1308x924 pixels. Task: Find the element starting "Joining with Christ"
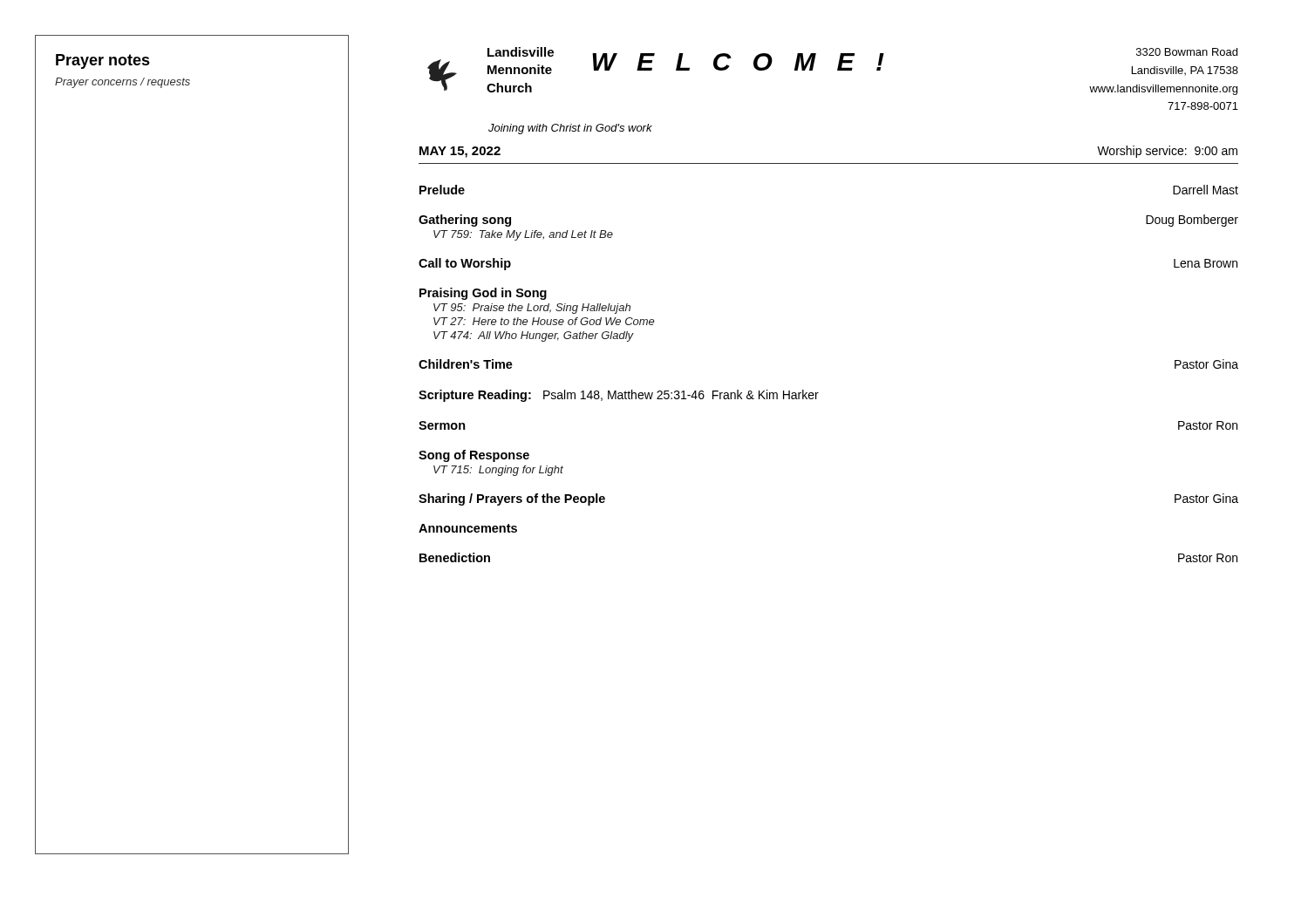coord(570,128)
